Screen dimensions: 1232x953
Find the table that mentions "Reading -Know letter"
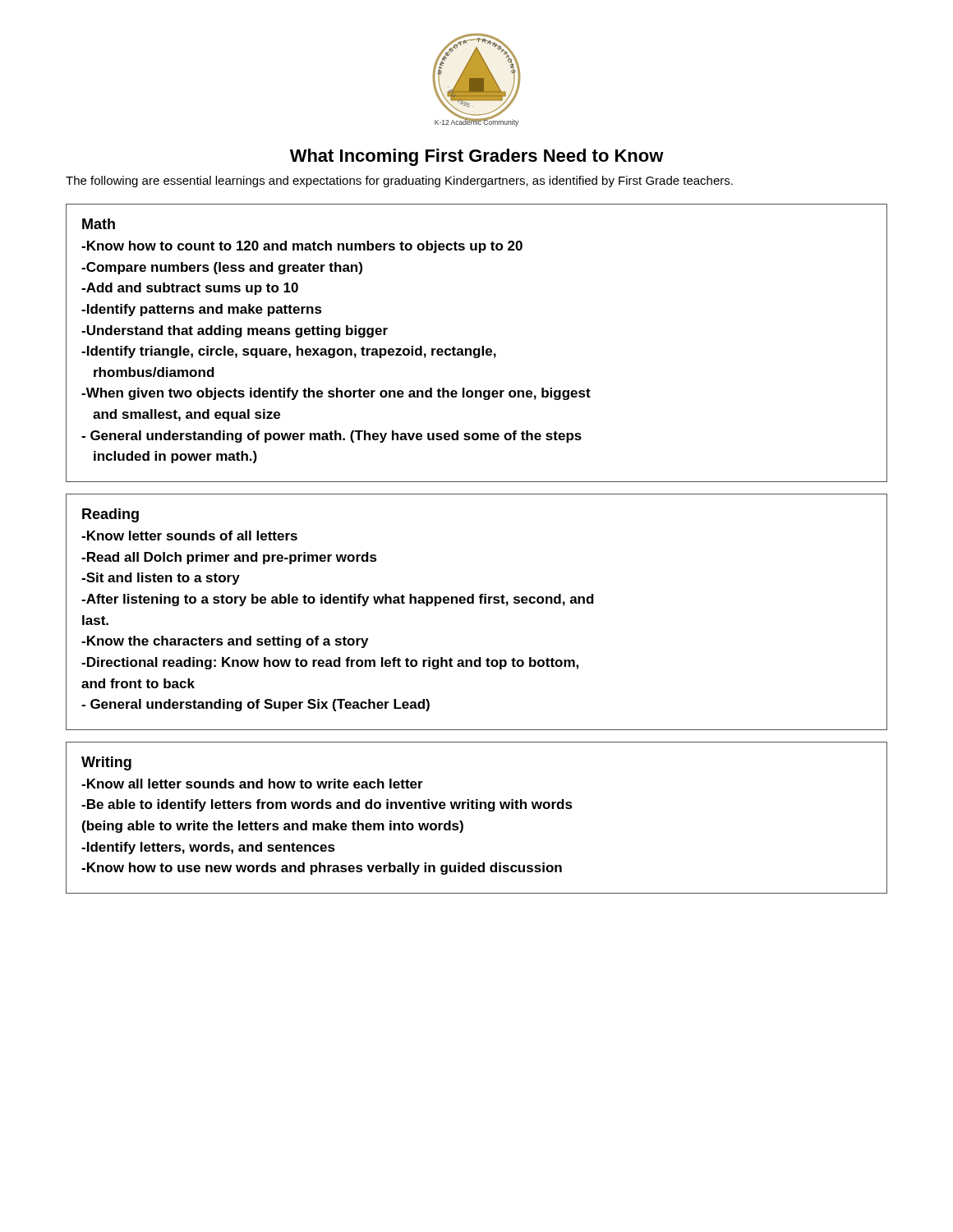476,612
